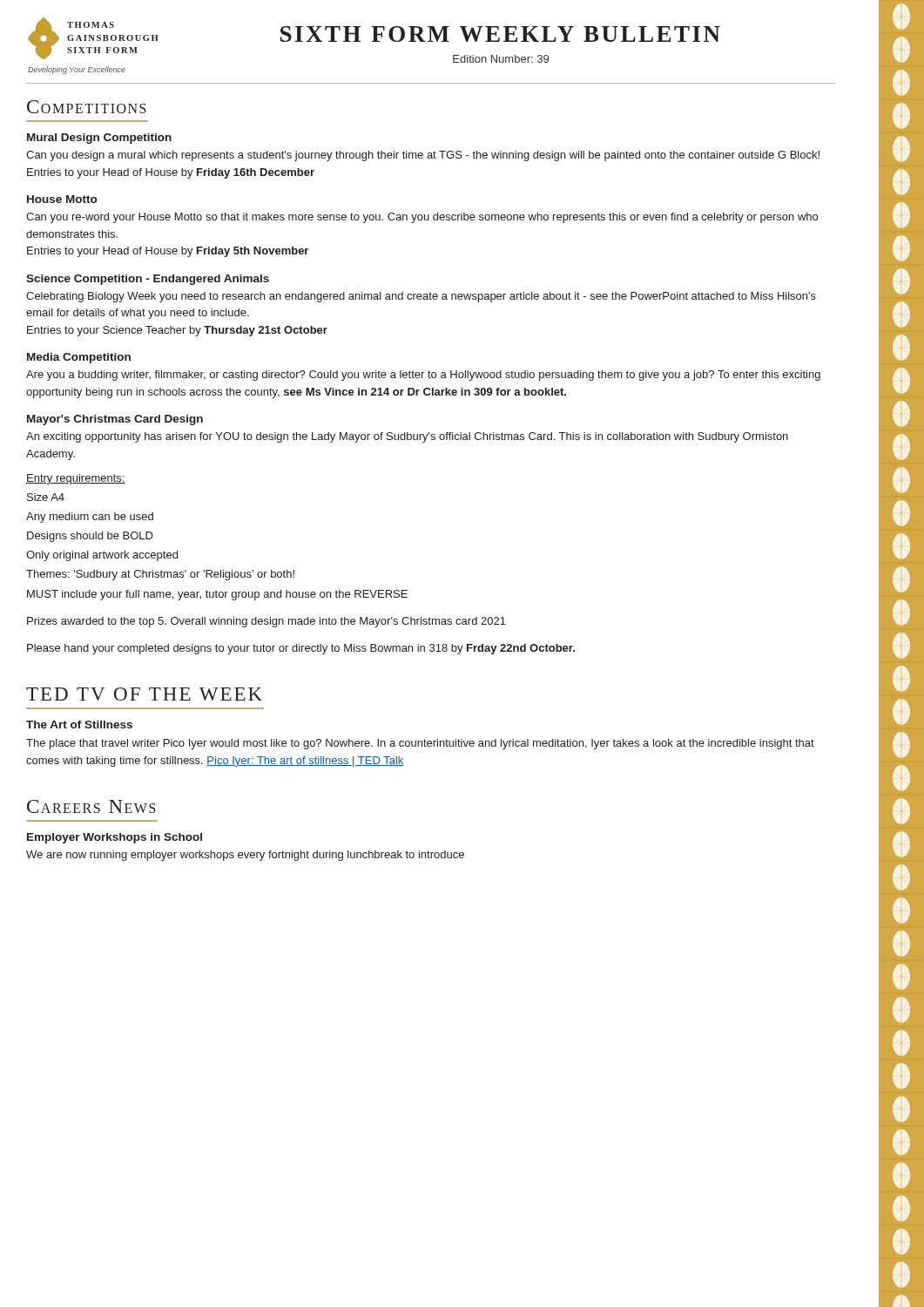Screen dimensions: 1307x924
Task: Locate the list item with the text "MUST include your full"
Action: [x=217, y=593]
